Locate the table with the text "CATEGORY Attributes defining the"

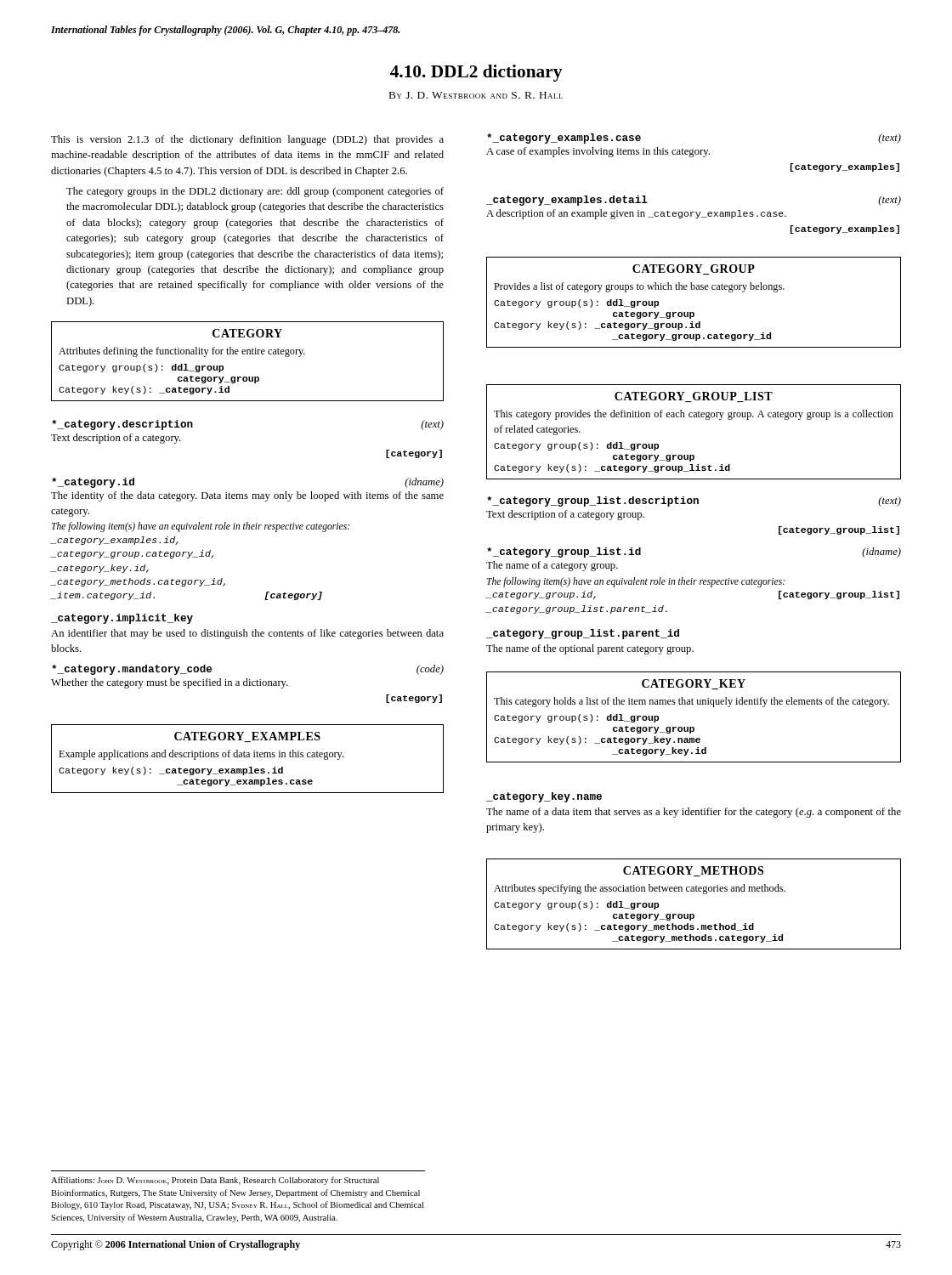click(x=247, y=361)
